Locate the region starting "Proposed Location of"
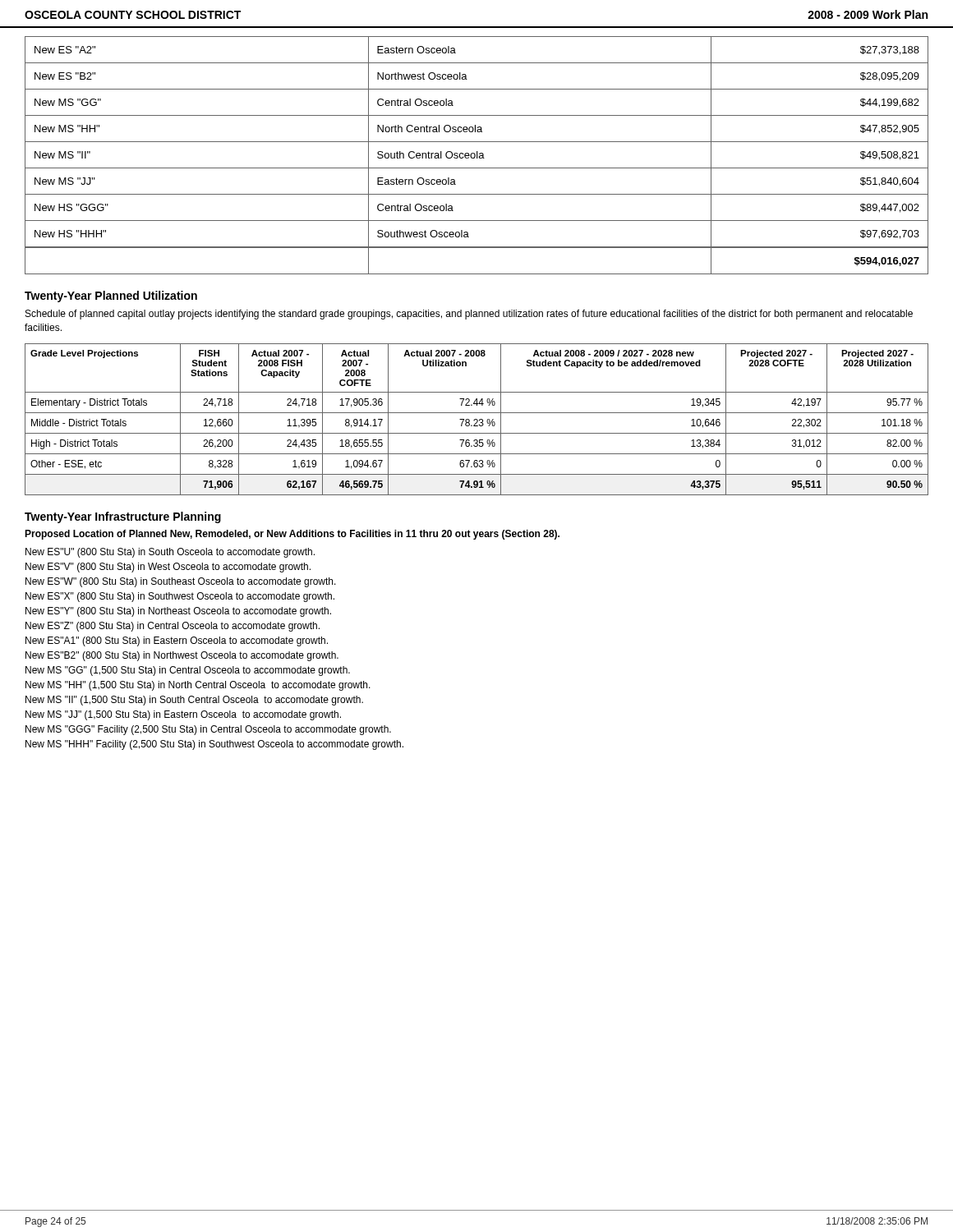Screen dimensions: 1232x953 click(x=292, y=534)
